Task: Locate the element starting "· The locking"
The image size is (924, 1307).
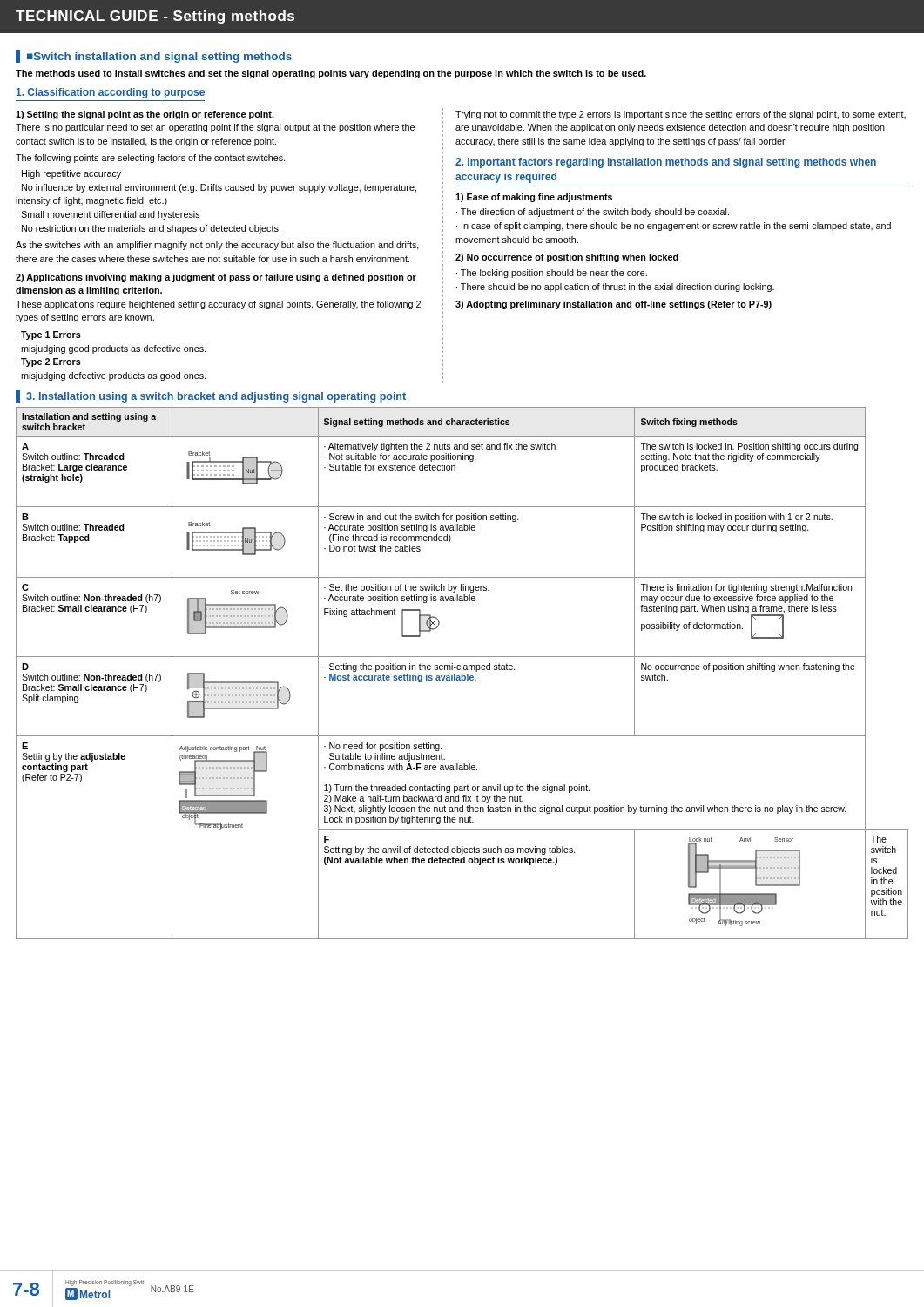Action: coord(552,273)
